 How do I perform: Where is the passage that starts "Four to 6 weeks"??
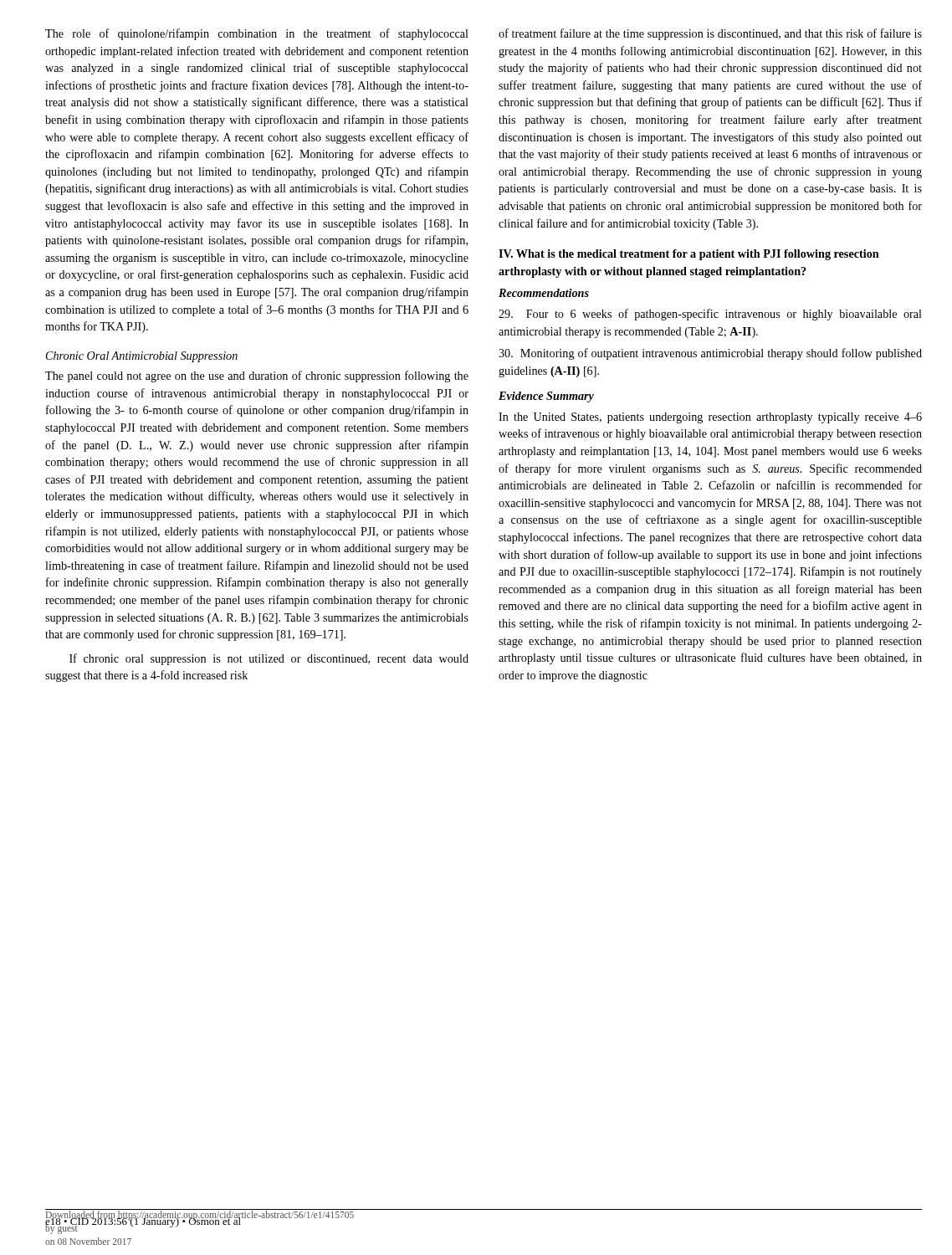pyautogui.click(x=710, y=323)
